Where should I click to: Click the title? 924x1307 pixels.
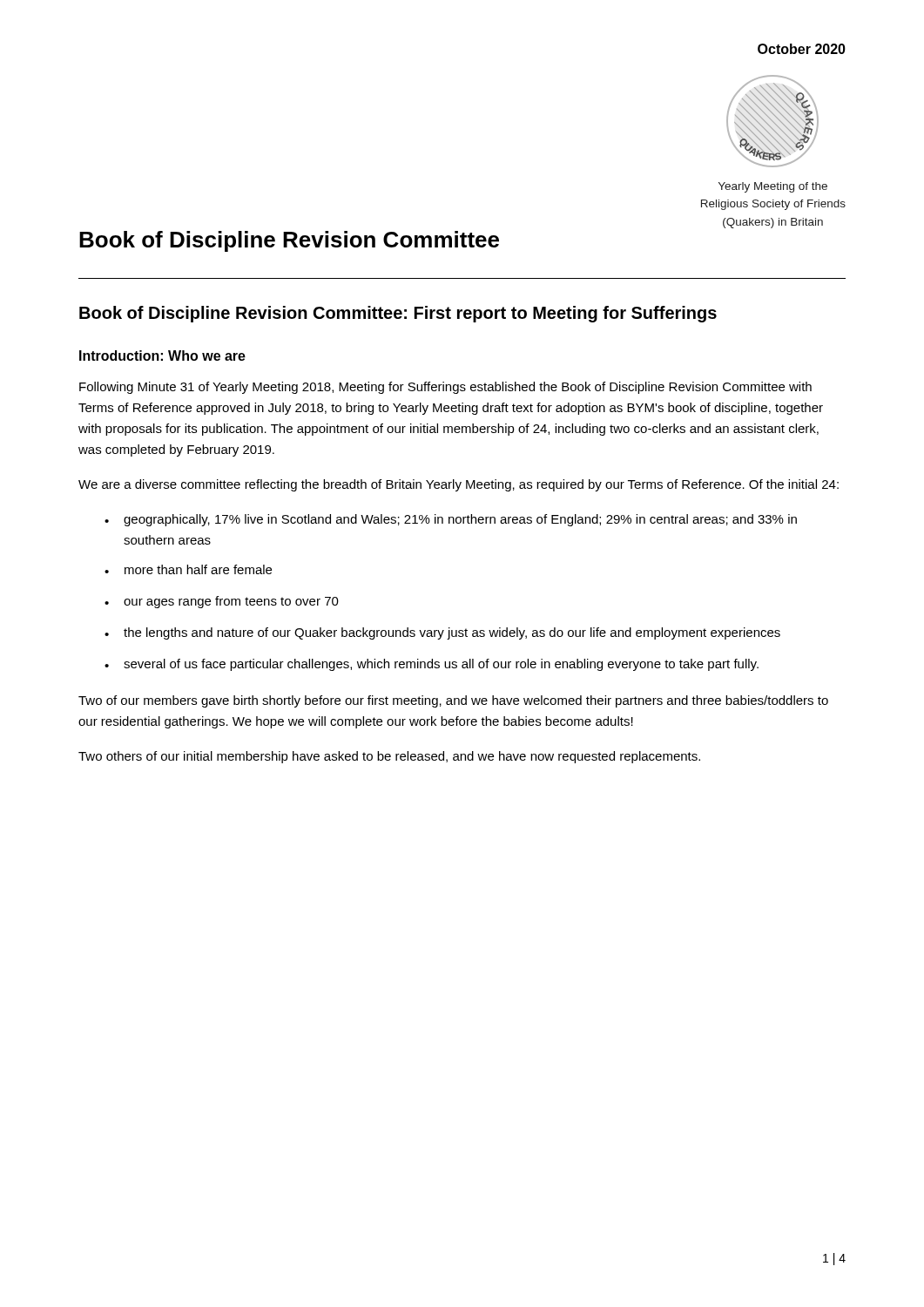(x=289, y=240)
